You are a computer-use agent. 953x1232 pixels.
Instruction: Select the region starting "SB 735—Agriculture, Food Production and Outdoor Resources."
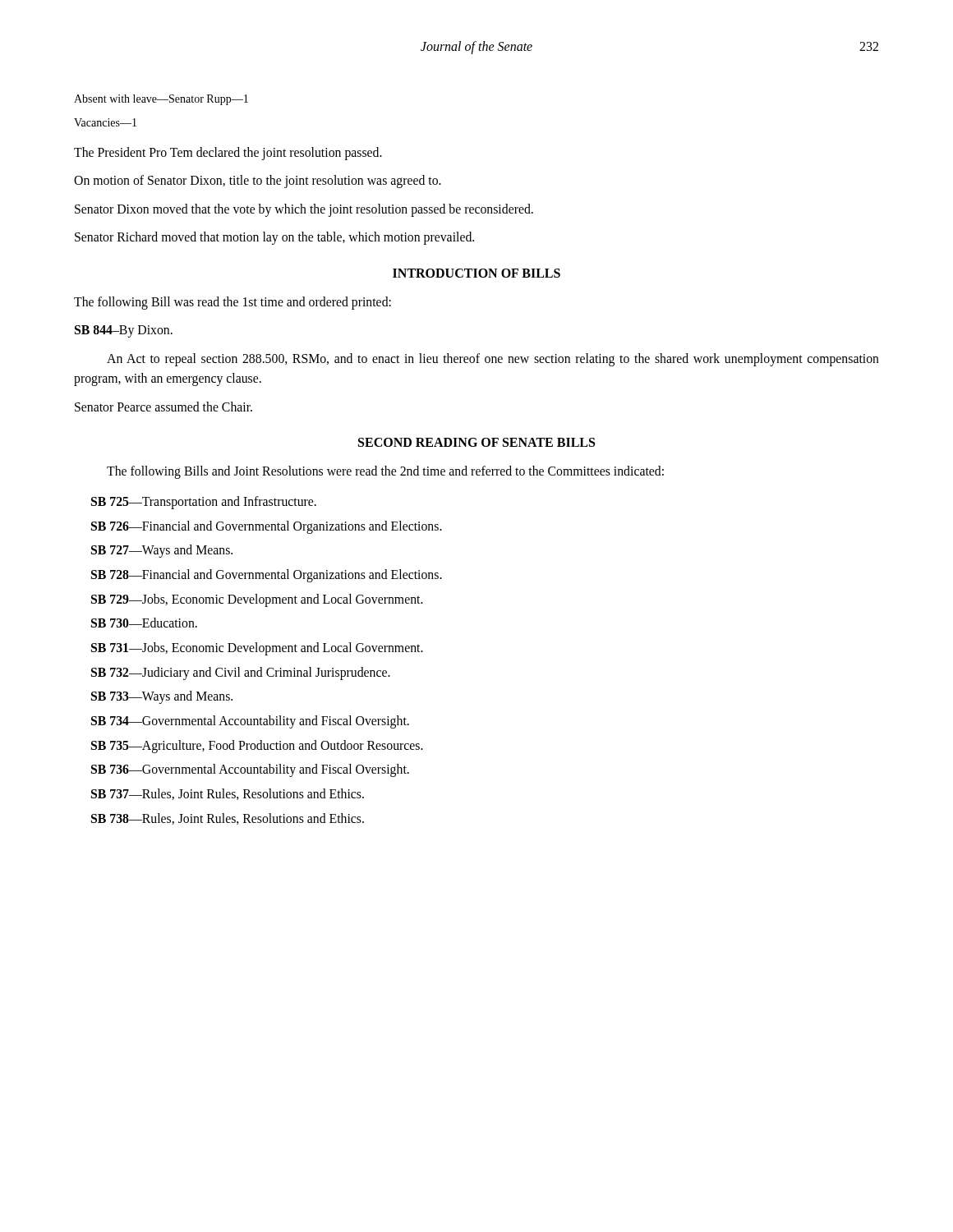(257, 745)
